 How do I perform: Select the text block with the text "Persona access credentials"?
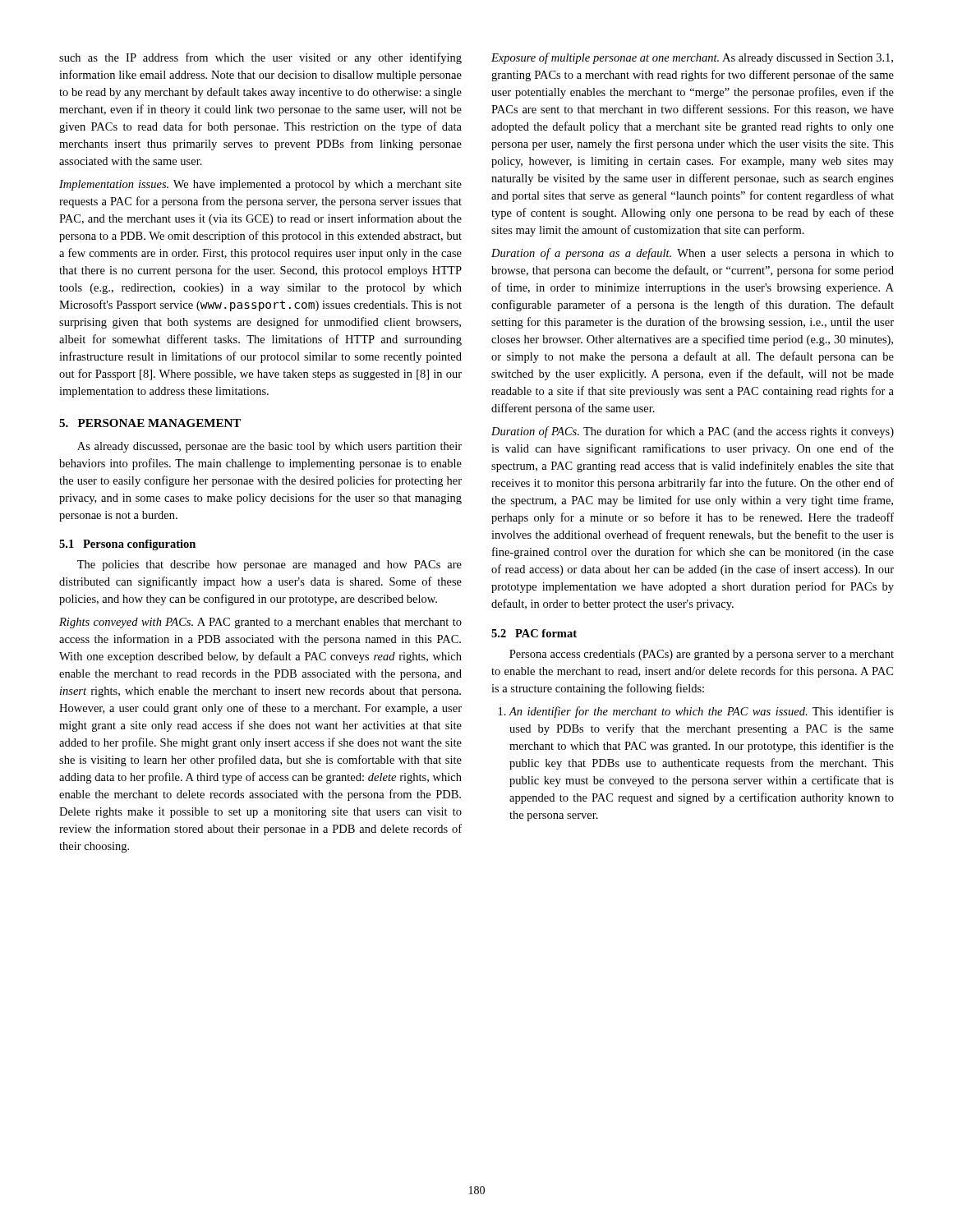693,671
